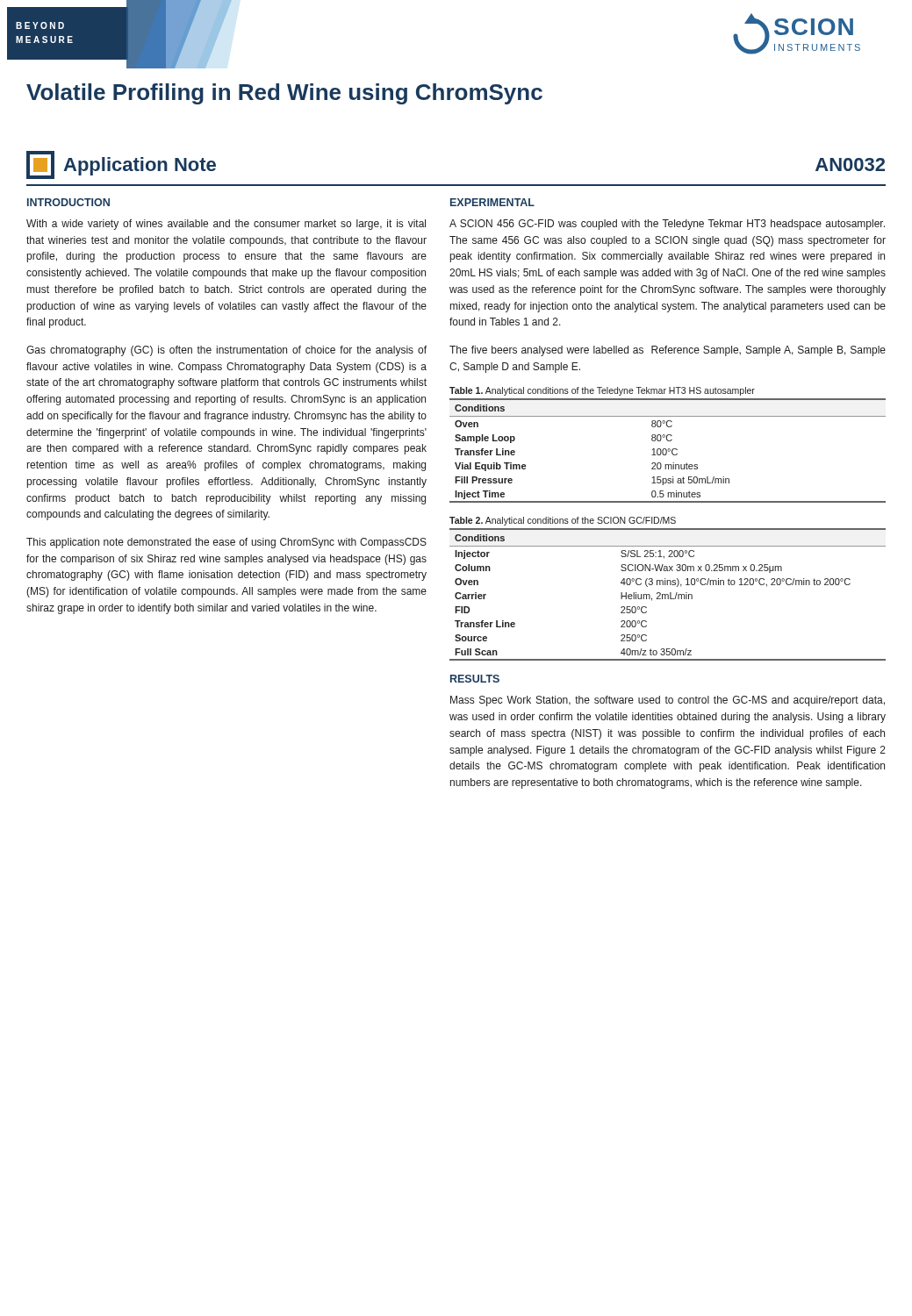The height and width of the screenshot is (1316, 912).
Task: Find the section header that reads "Application Note AN0032"
Action: [x=131, y=164]
